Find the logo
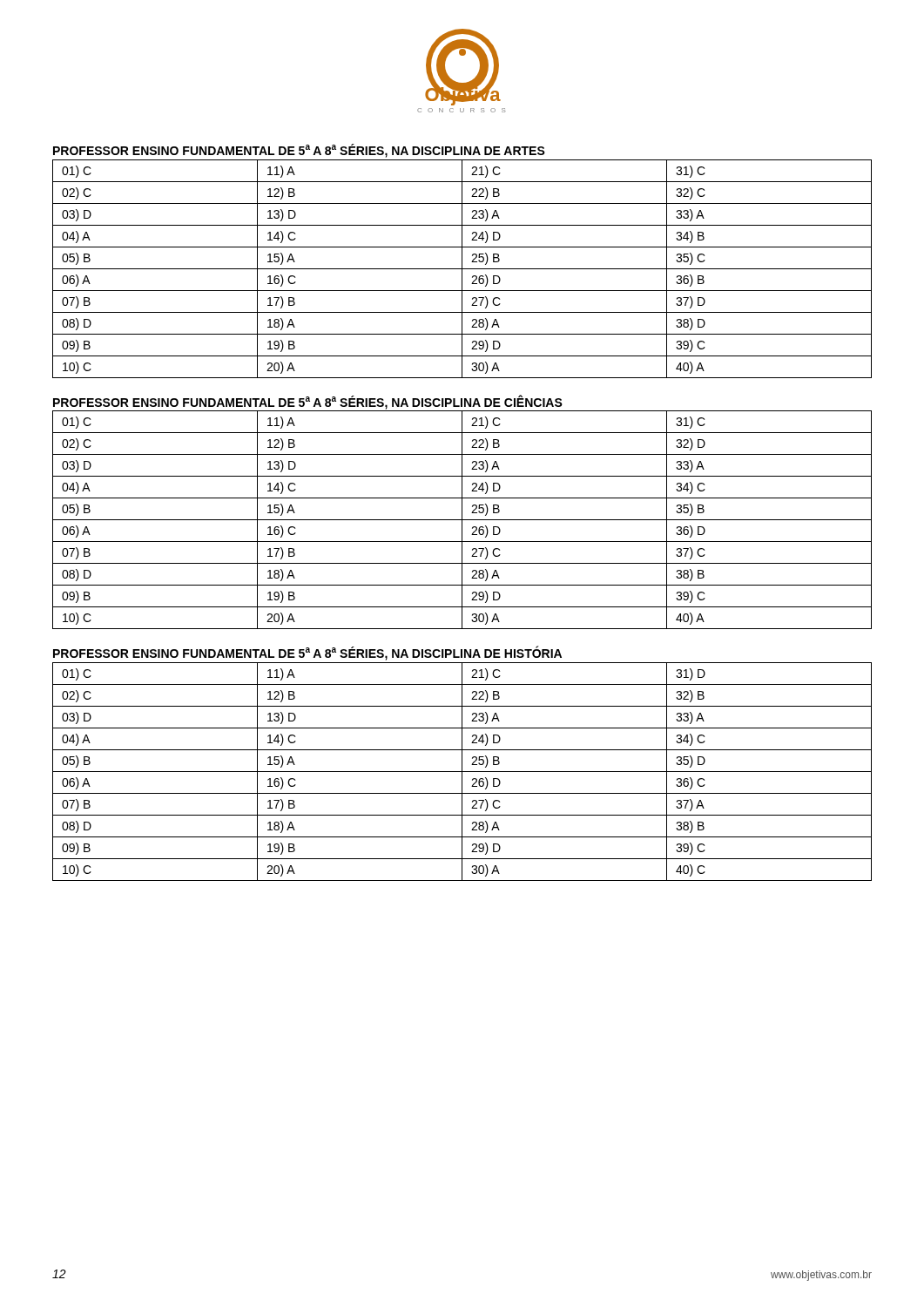Screen dimensions: 1307x924 (462, 67)
